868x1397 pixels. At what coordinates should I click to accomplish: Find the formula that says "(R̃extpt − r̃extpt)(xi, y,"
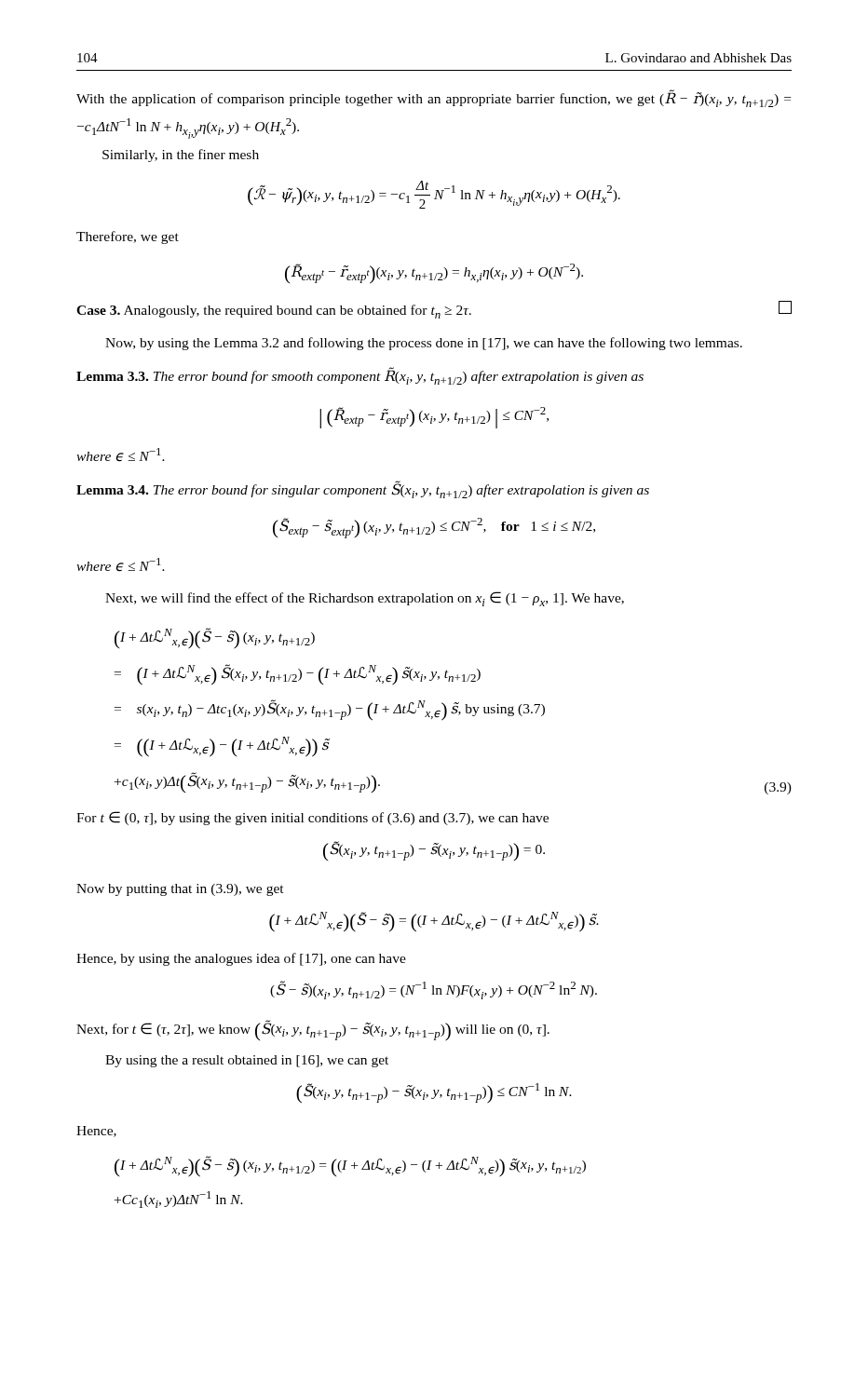434,273
